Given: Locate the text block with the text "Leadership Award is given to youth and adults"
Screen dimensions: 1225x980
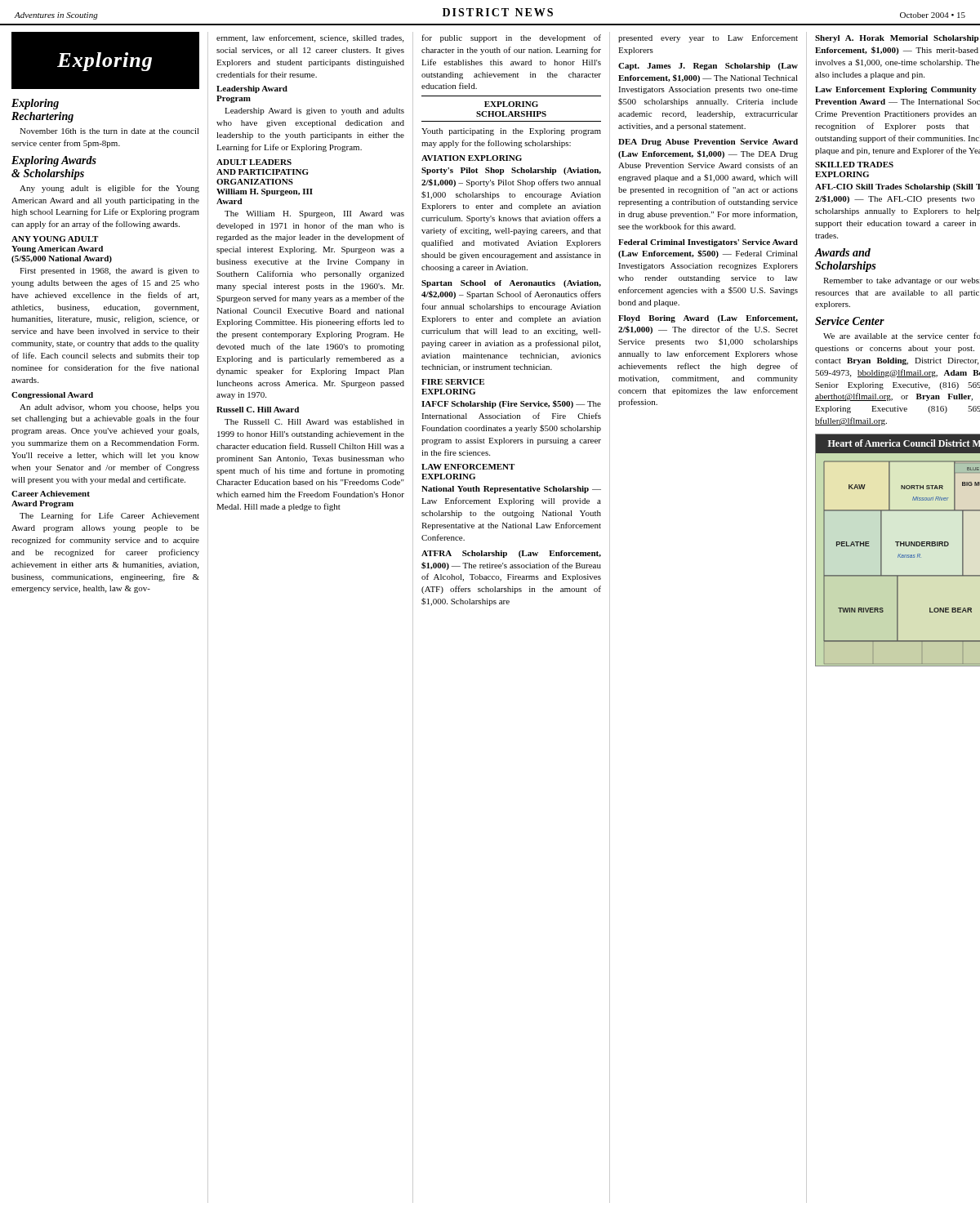Looking at the screenshot, I should point(310,129).
